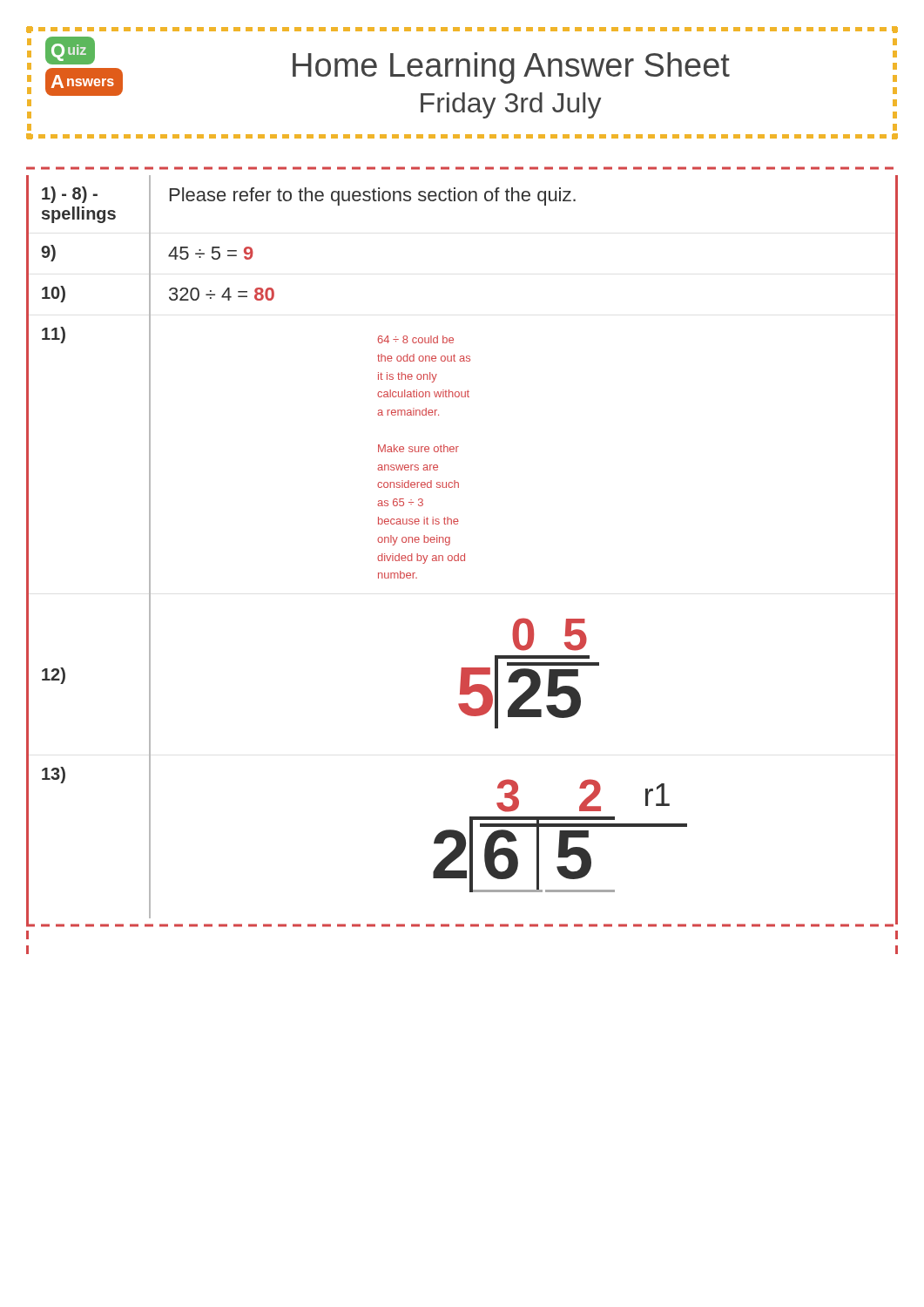Screen dimensions: 1307x924
Task: Find the table that mentions "1) - 8)"
Action: tap(462, 547)
